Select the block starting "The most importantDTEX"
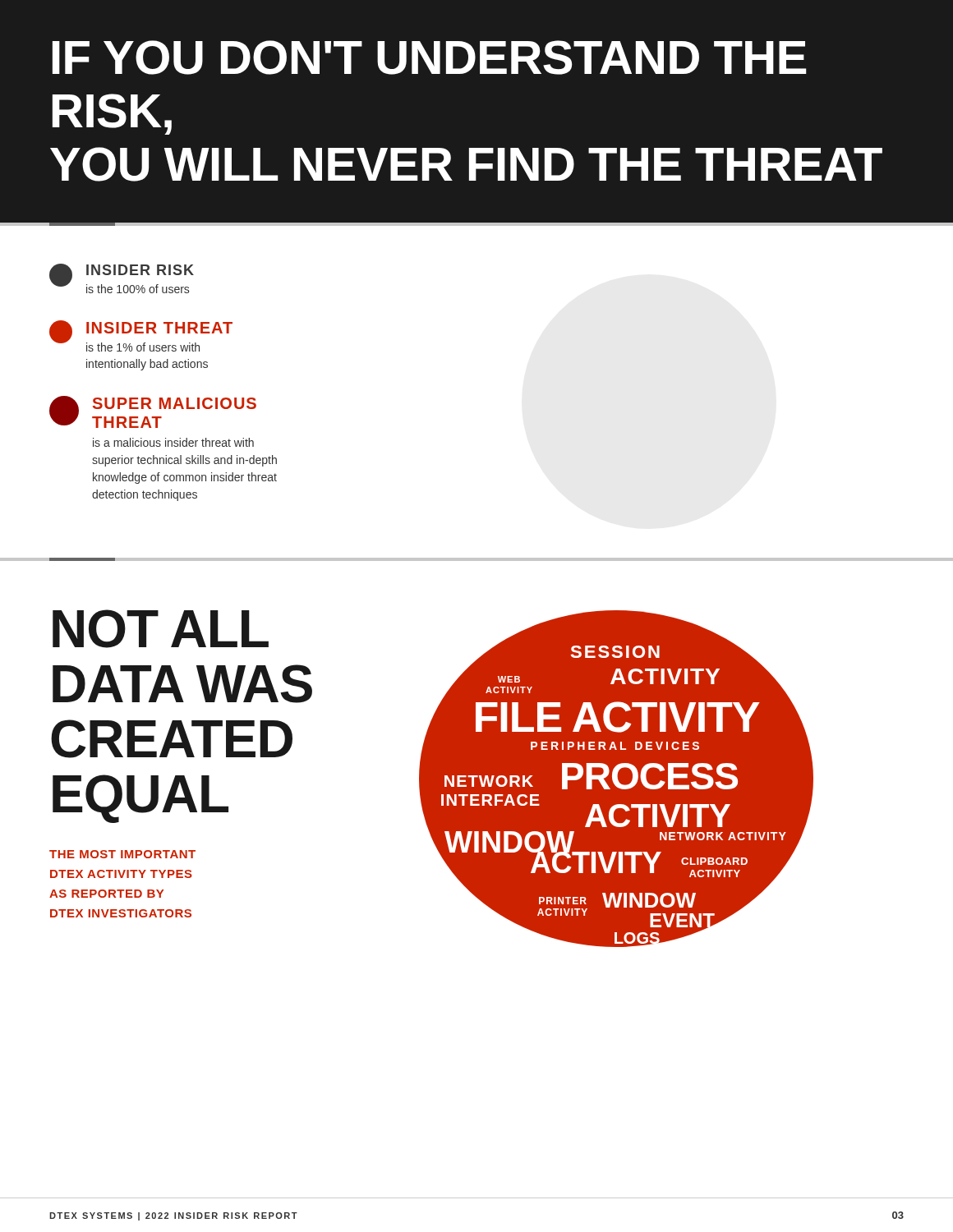This screenshot has width=953, height=1232. pos(189,883)
